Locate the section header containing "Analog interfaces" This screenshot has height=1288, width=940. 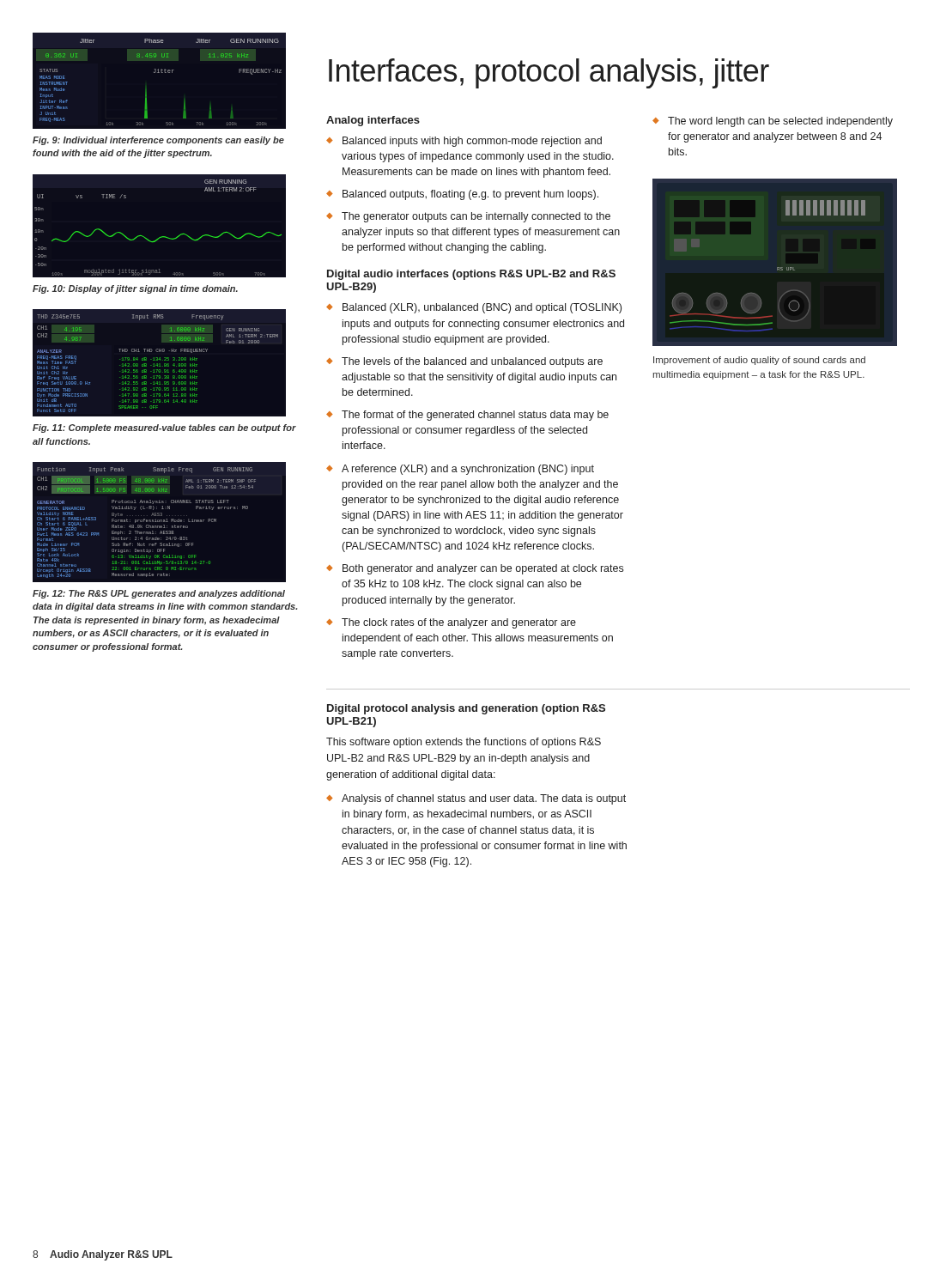point(373,119)
